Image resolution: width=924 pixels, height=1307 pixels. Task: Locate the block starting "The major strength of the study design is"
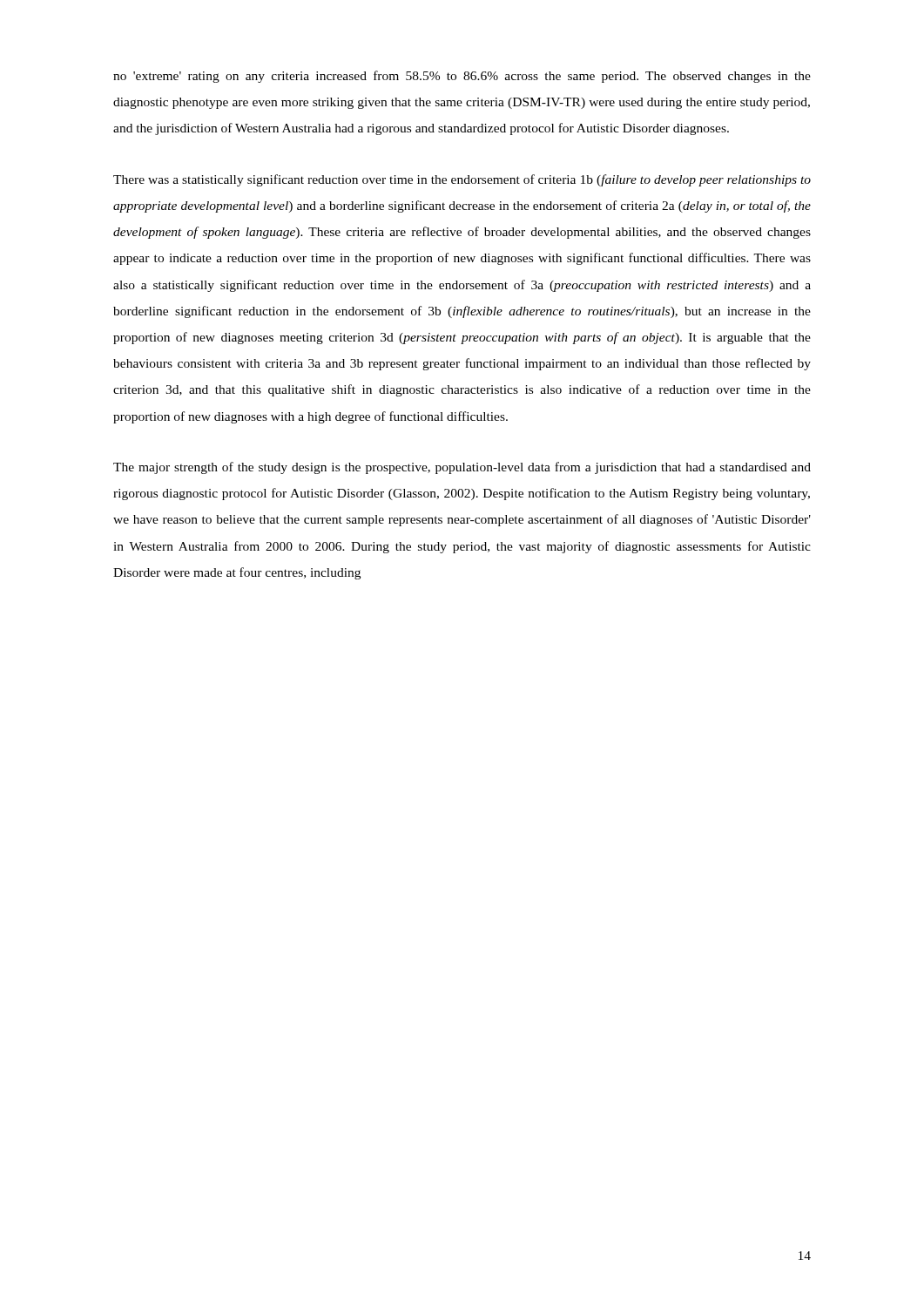point(462,519)
